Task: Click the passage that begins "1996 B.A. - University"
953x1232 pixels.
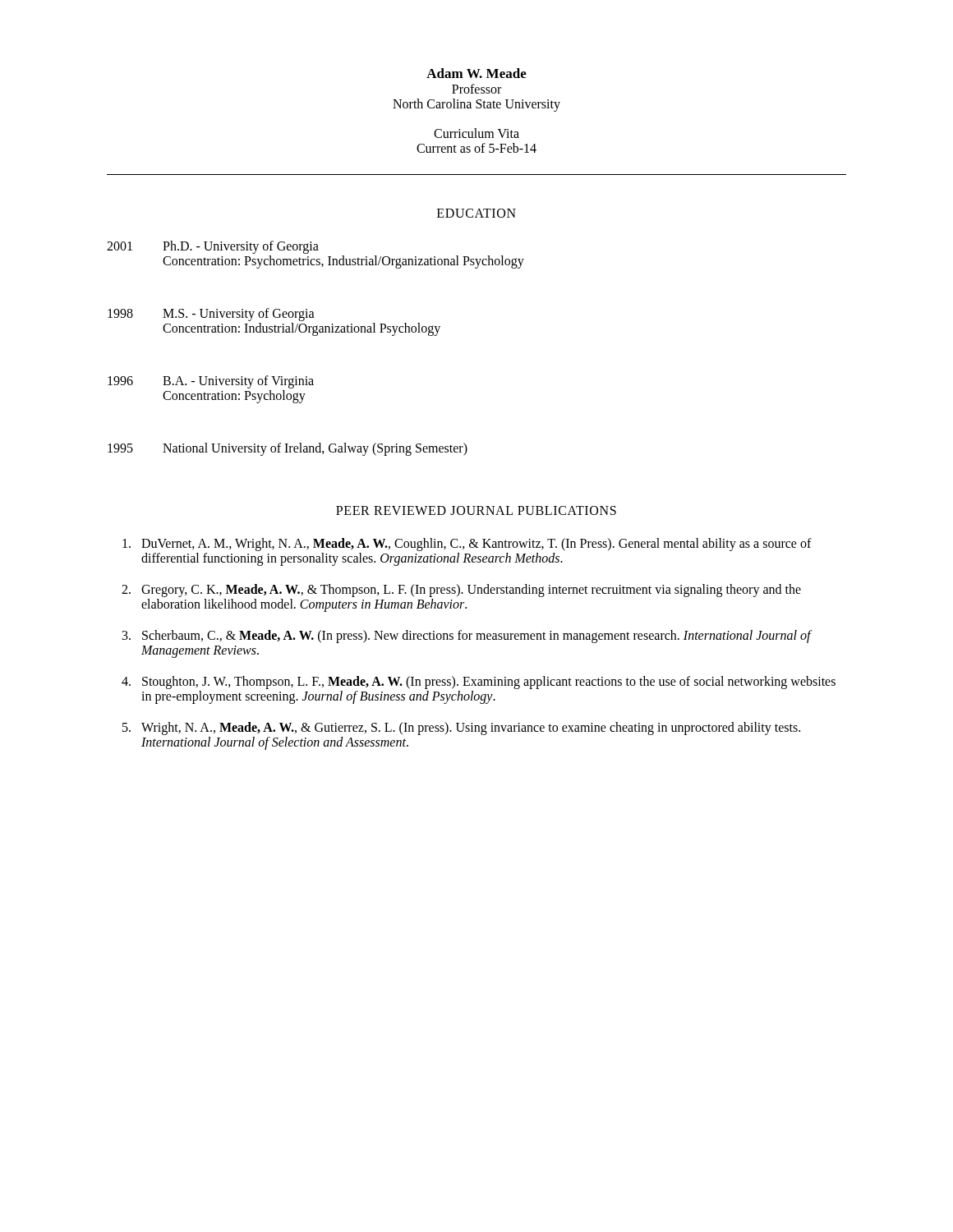Action: 211,382
